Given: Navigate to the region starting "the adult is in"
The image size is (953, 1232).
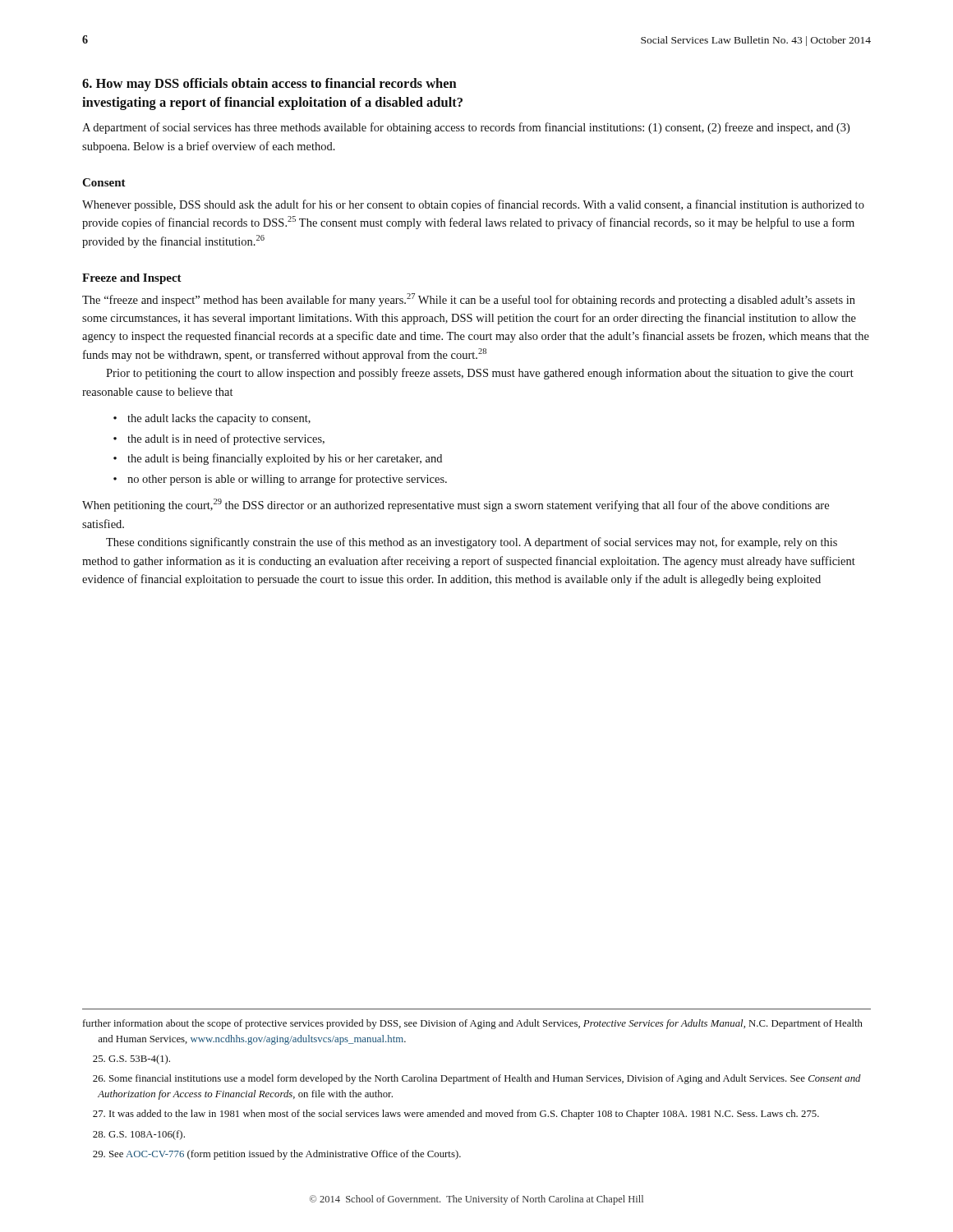Looking at the screenshot, I should click(226, 438).
